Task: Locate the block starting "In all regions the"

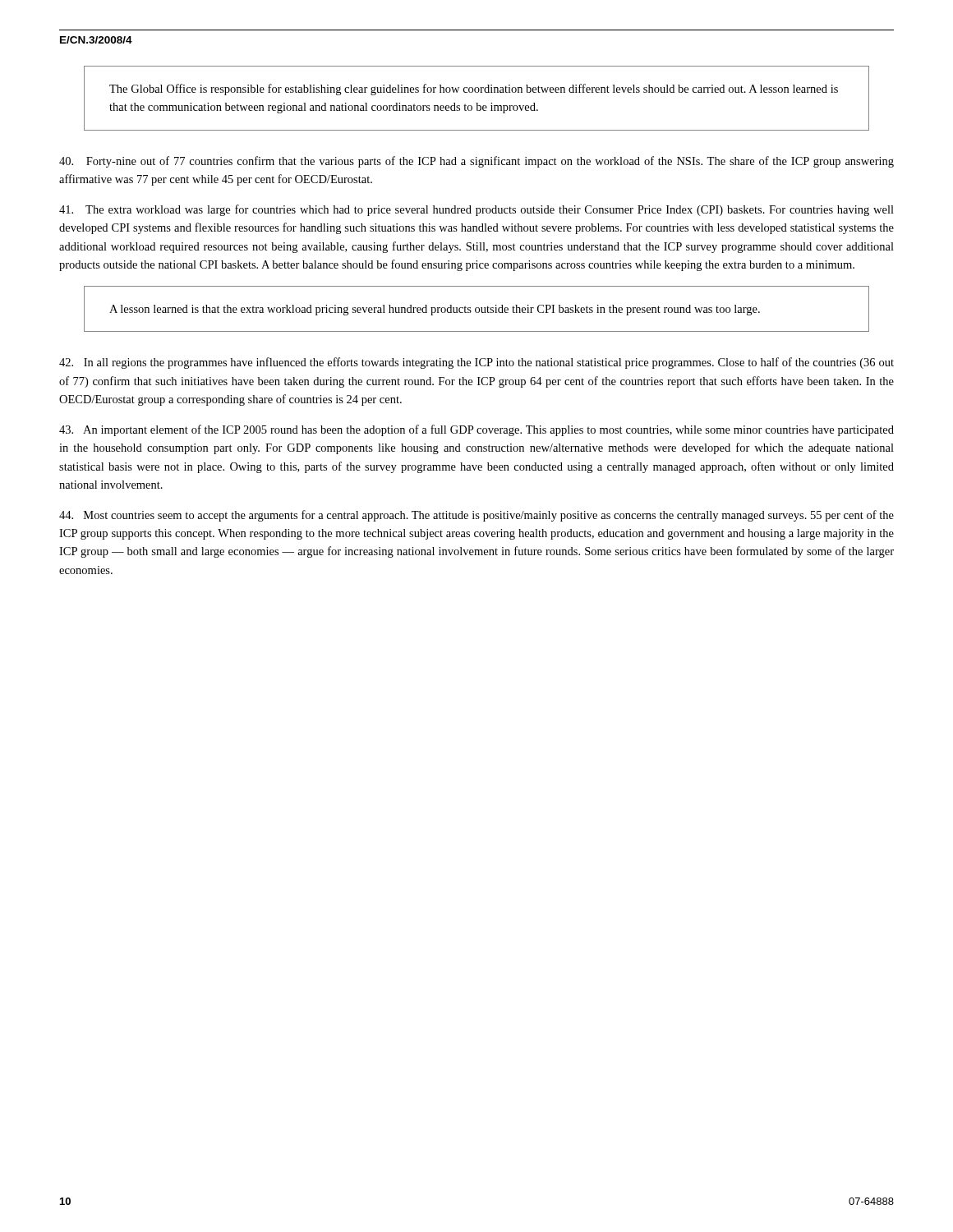Action: click(476, 381)
